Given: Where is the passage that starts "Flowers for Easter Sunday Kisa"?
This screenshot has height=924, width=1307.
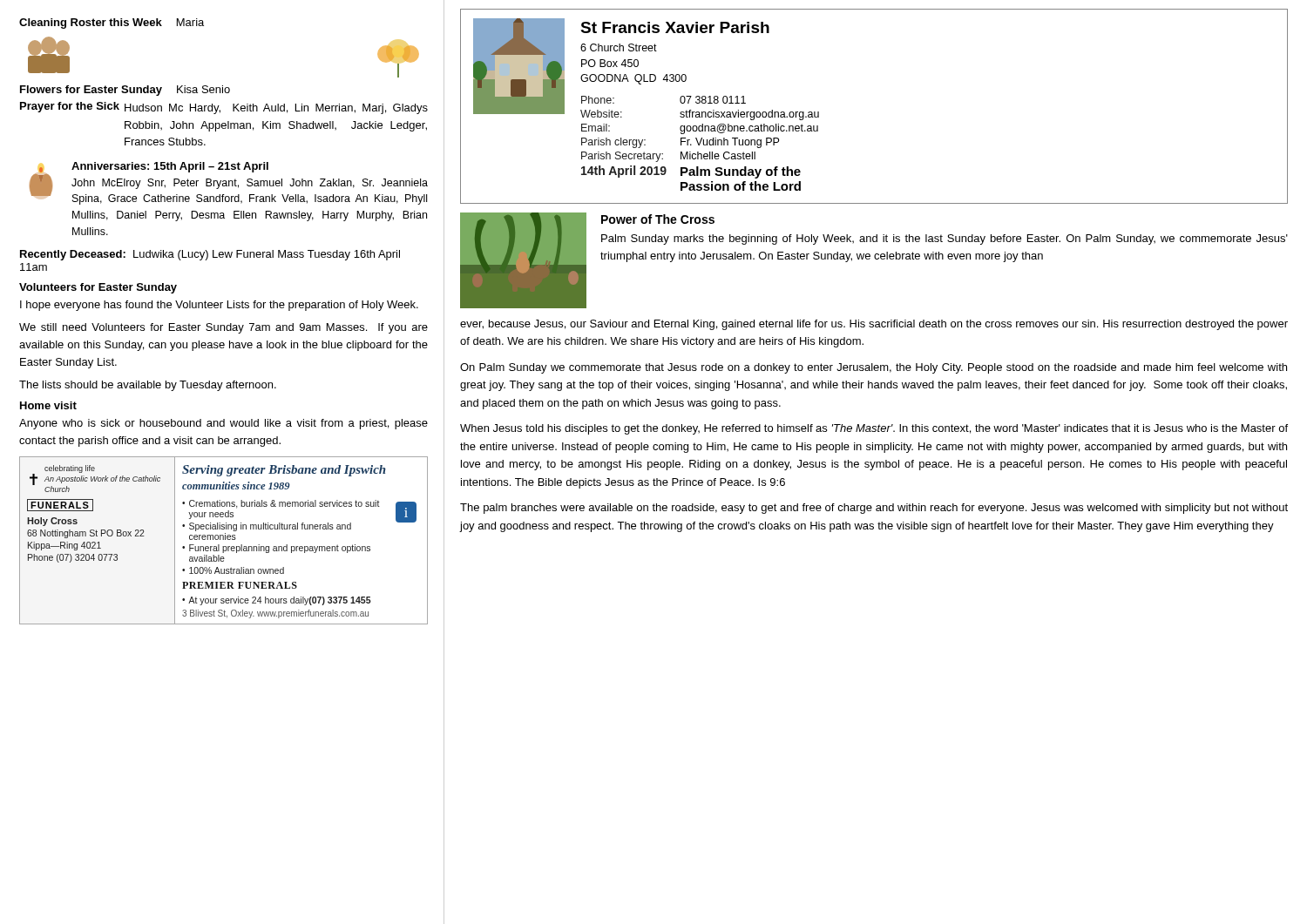Looking at the screenshot, I should point(125,89).
